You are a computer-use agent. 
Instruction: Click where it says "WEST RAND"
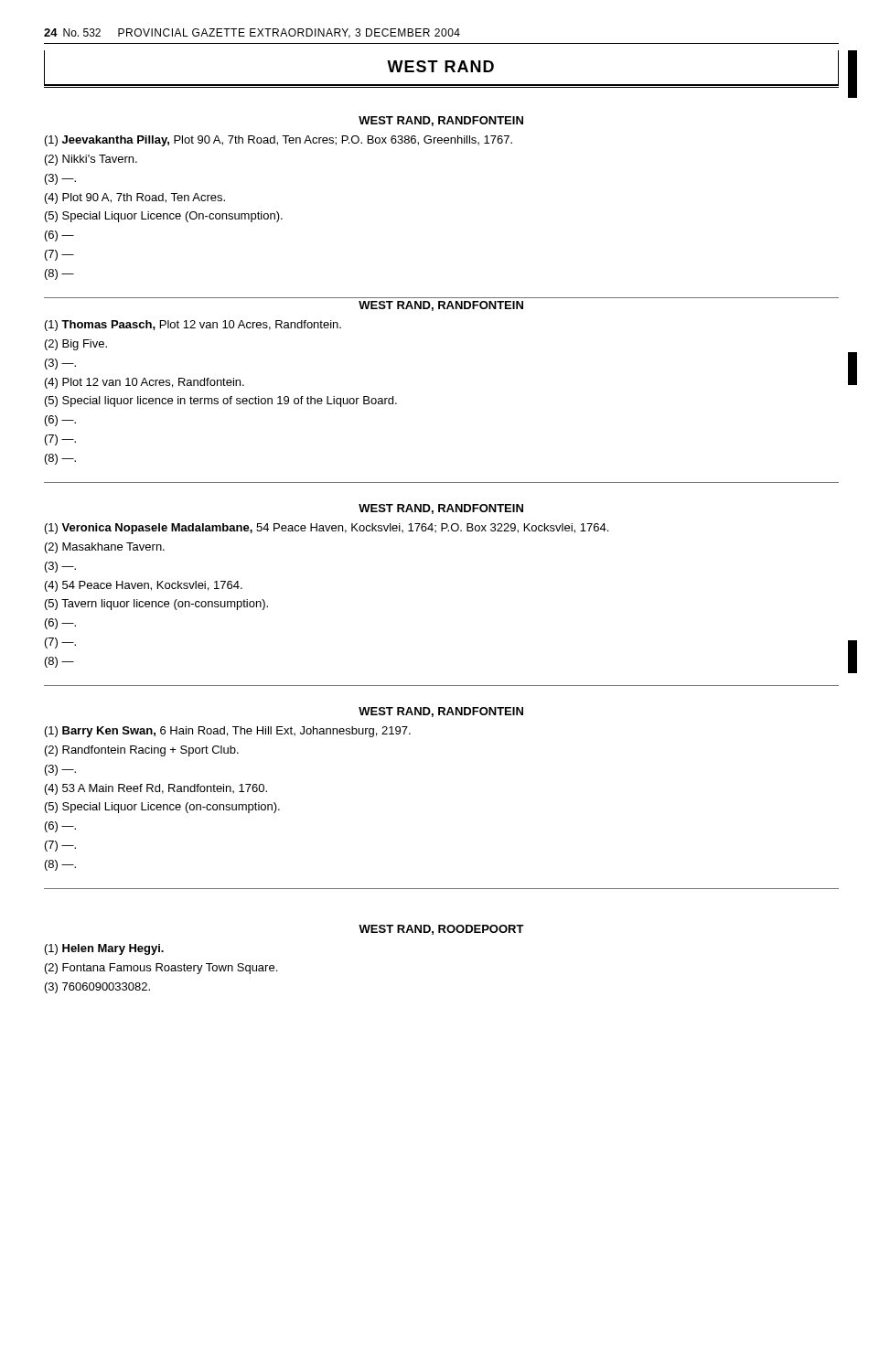pos(441,69)
